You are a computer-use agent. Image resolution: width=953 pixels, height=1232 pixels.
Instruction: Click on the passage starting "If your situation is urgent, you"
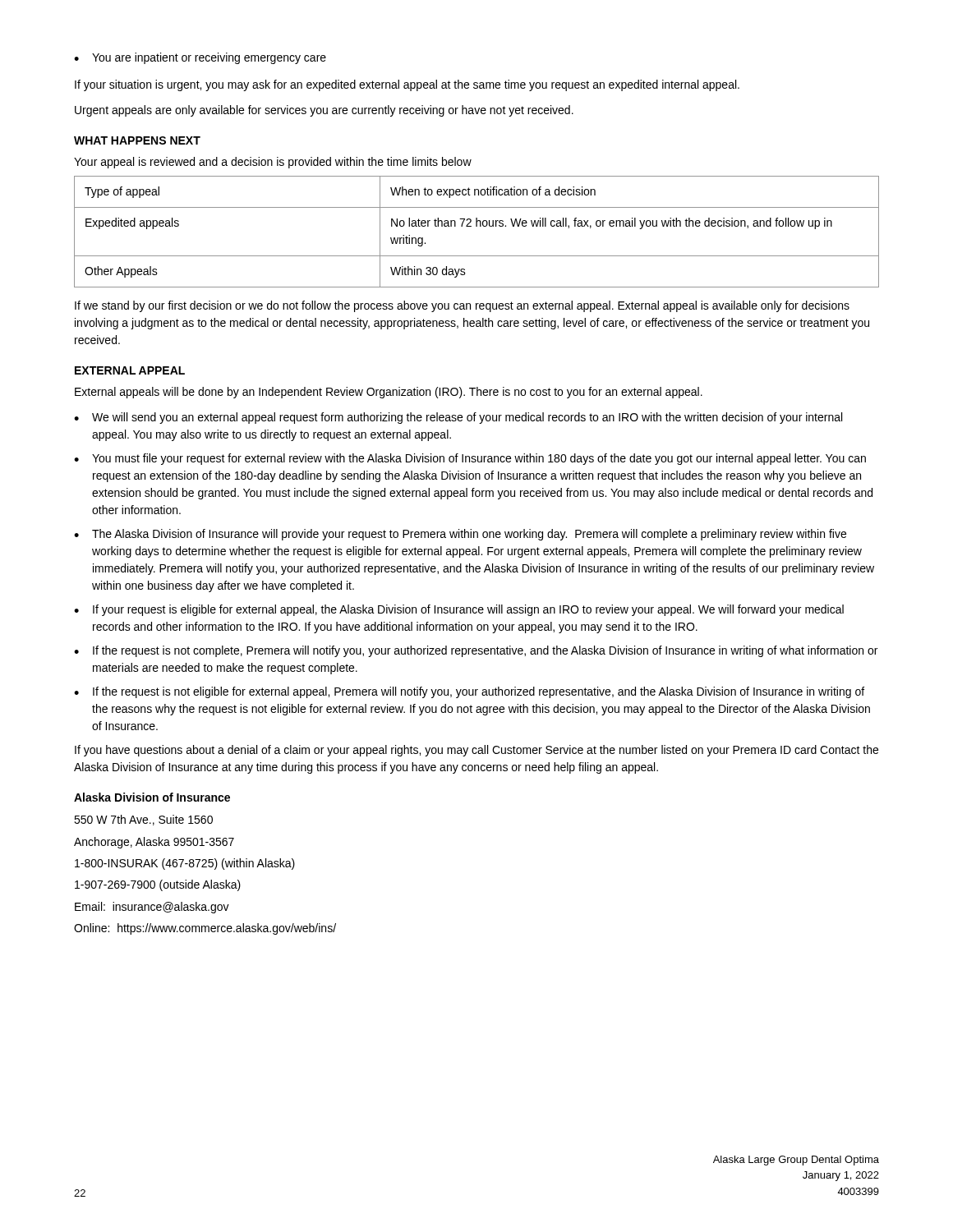pyautogui.click(x=476, y=85)
